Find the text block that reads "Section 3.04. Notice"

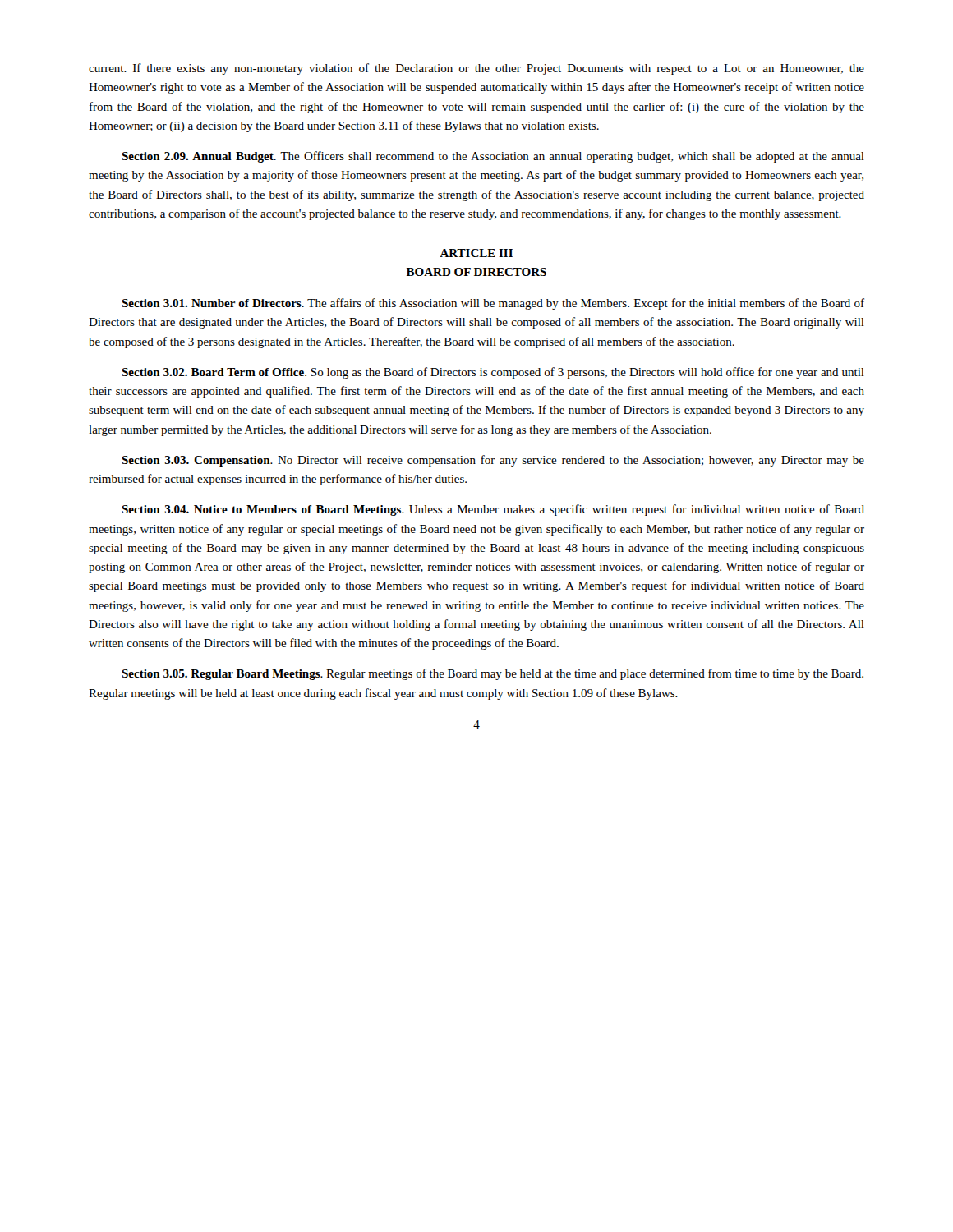point(476,576)
